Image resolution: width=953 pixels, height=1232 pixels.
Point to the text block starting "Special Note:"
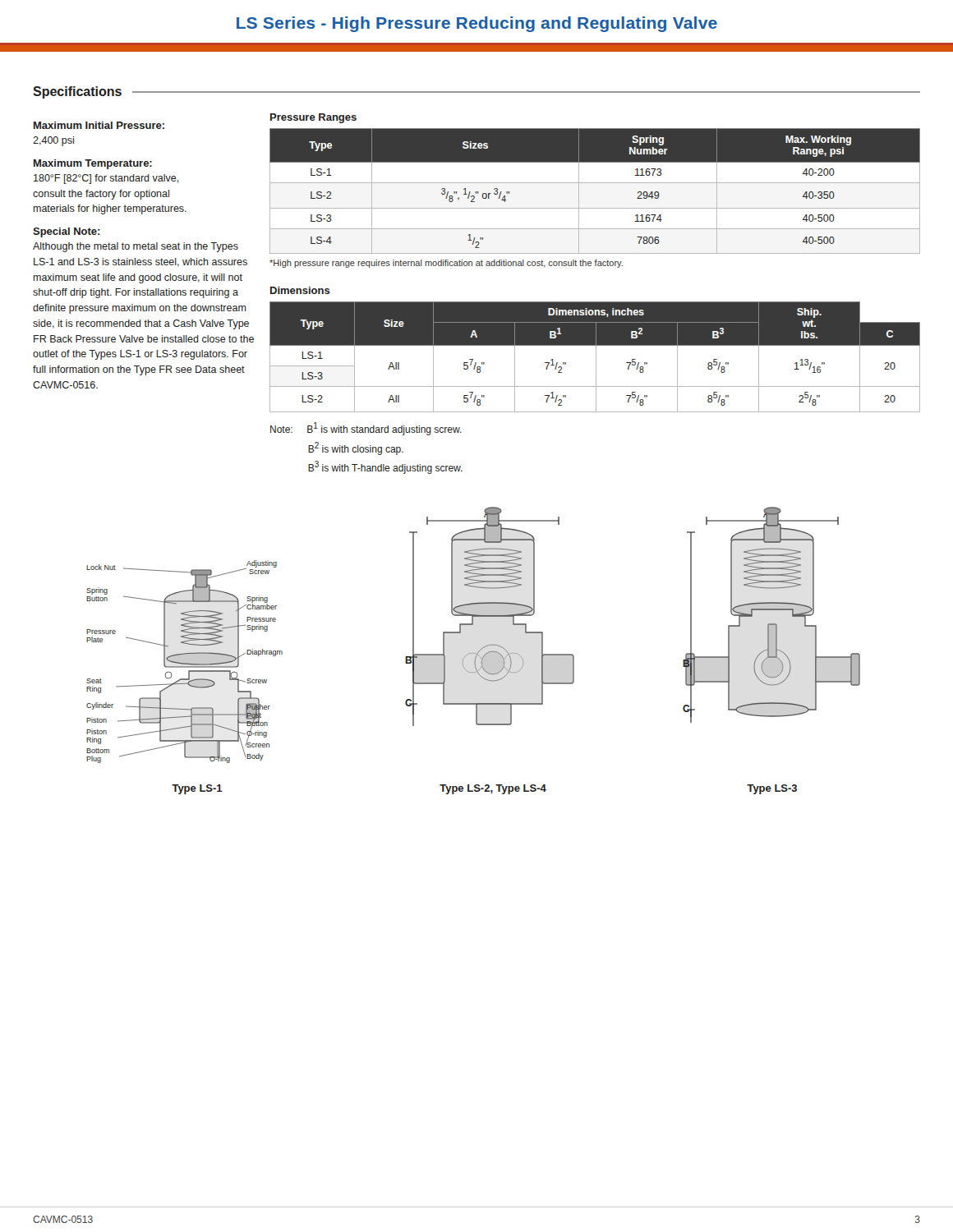pos(67,231)
